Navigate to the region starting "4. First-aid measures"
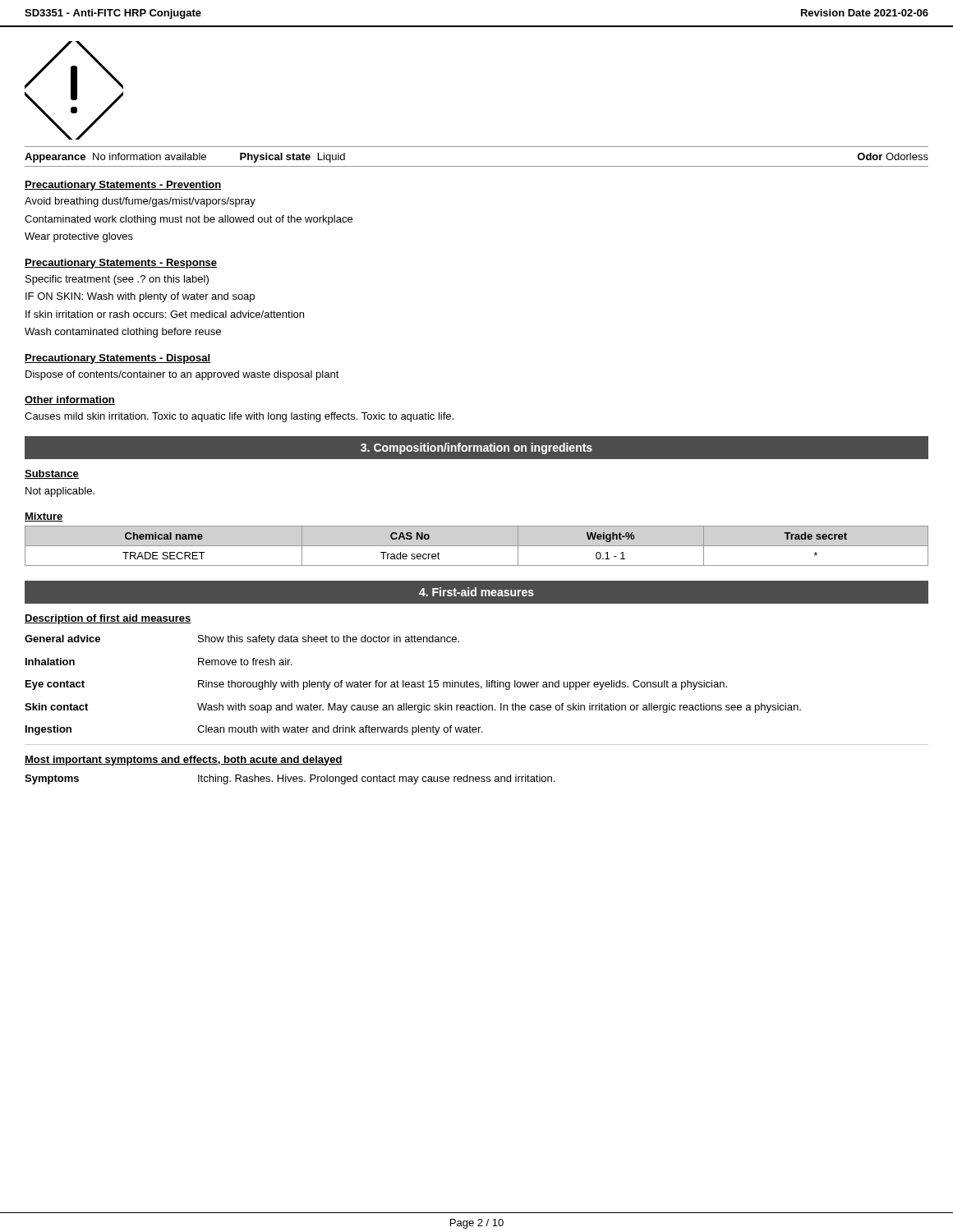Viewport: 953px width, 1232px height. (x=476, y=592)
